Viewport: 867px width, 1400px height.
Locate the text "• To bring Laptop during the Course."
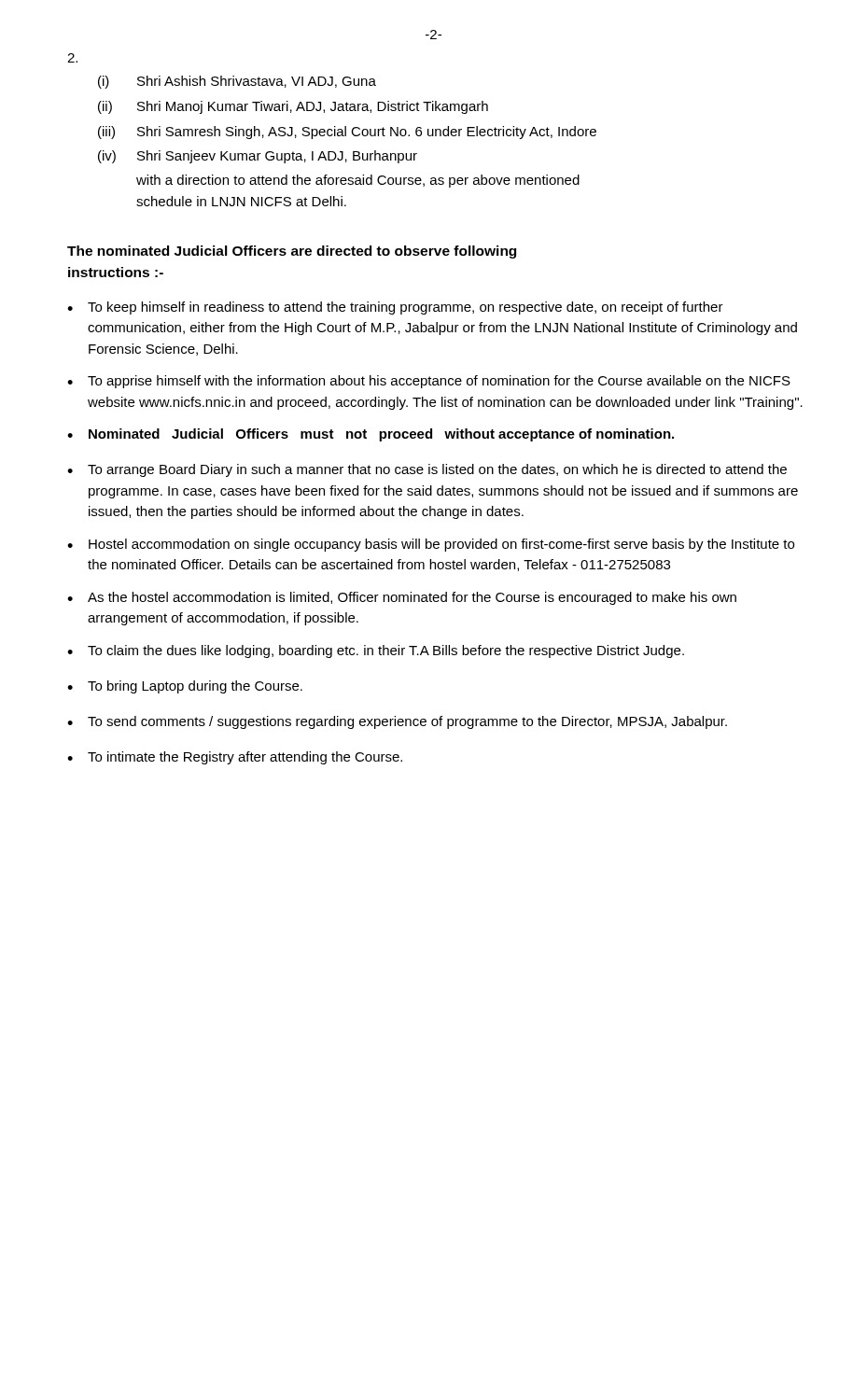tap(185, 687)
